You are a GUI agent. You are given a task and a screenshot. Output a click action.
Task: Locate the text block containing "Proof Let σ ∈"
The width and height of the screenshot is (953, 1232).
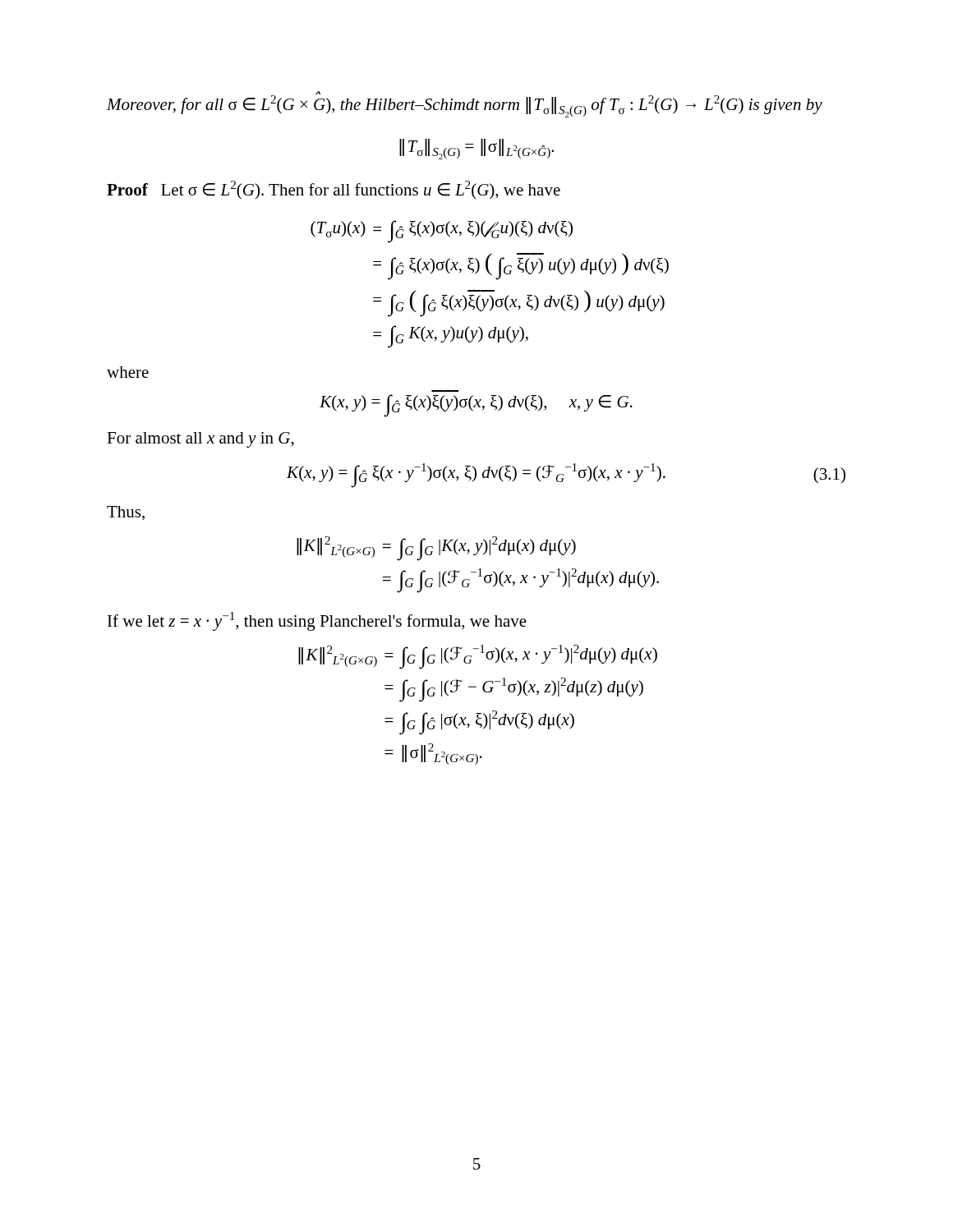tap(334, 189)
